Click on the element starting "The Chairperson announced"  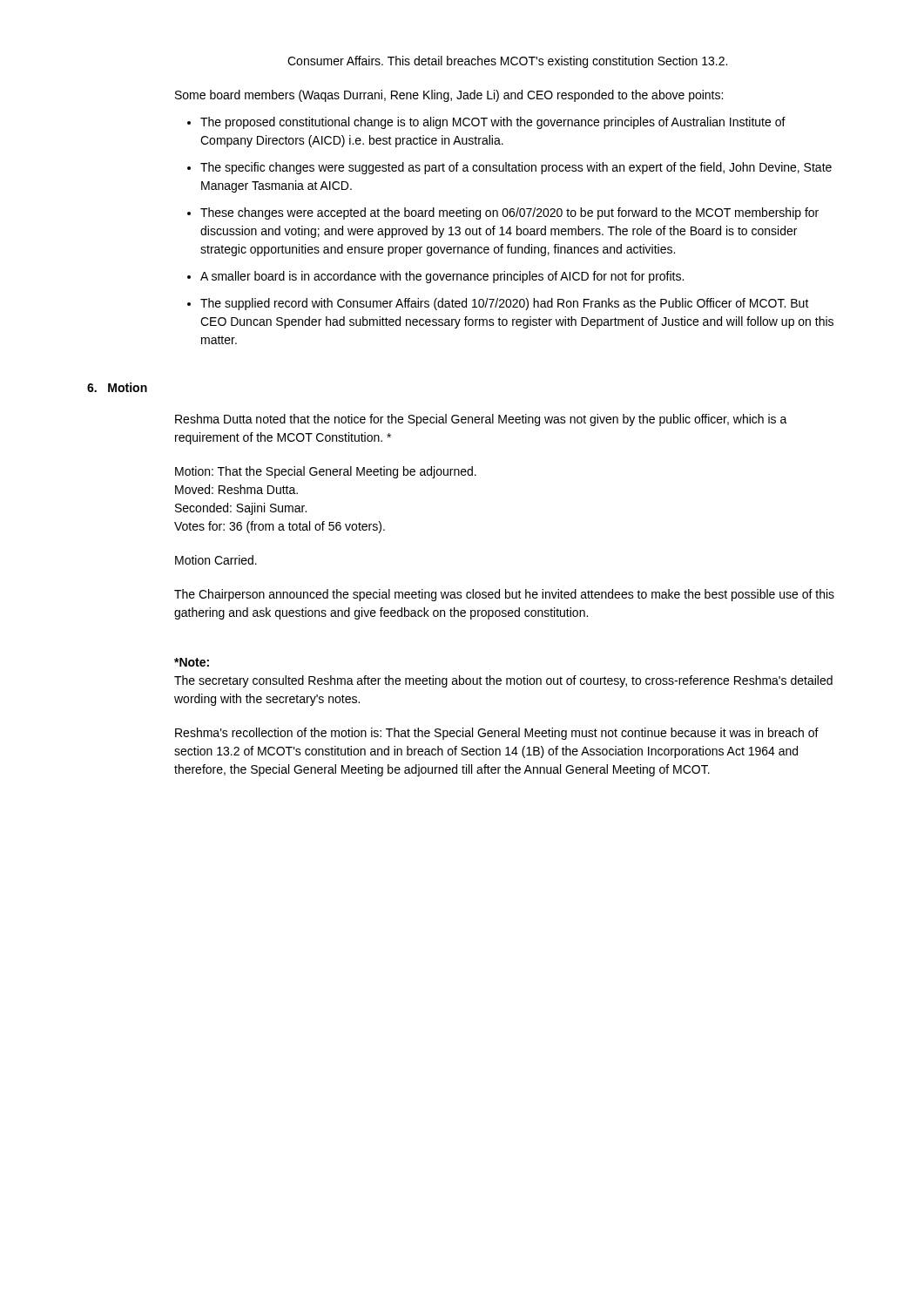pyautogui.click(x=504, y=603)
